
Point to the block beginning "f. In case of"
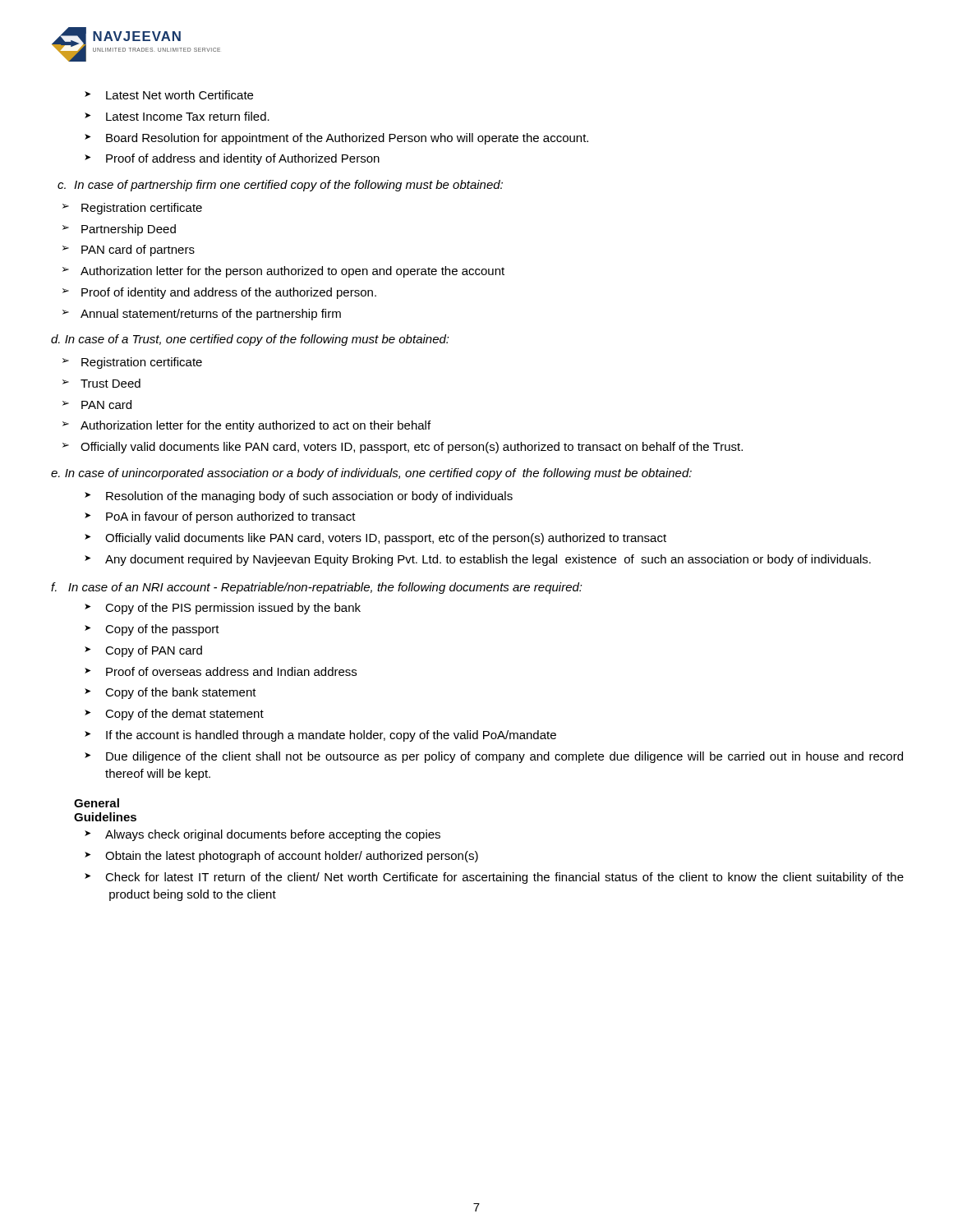(317, 586)
